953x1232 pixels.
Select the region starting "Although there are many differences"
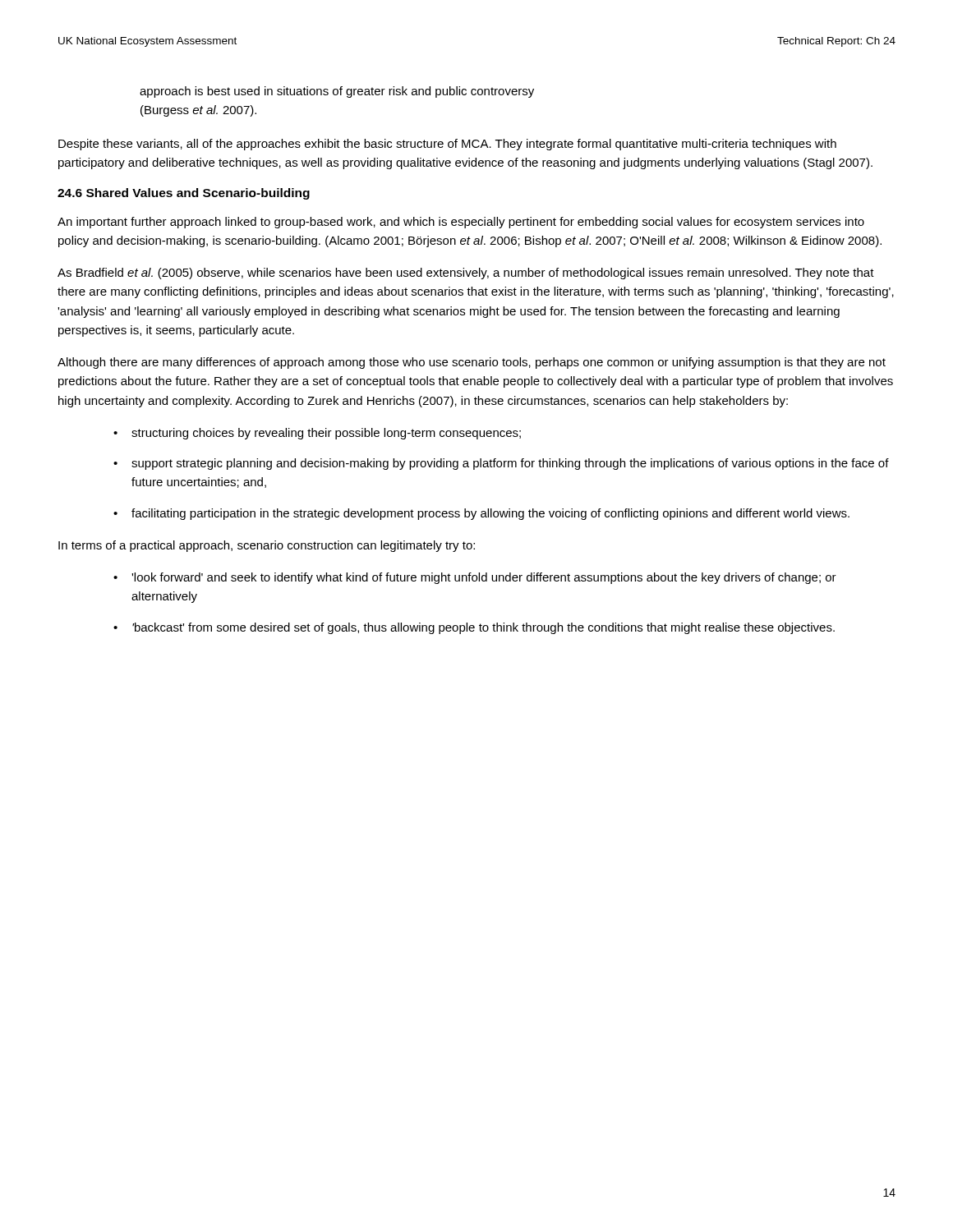tap(475, 381)
